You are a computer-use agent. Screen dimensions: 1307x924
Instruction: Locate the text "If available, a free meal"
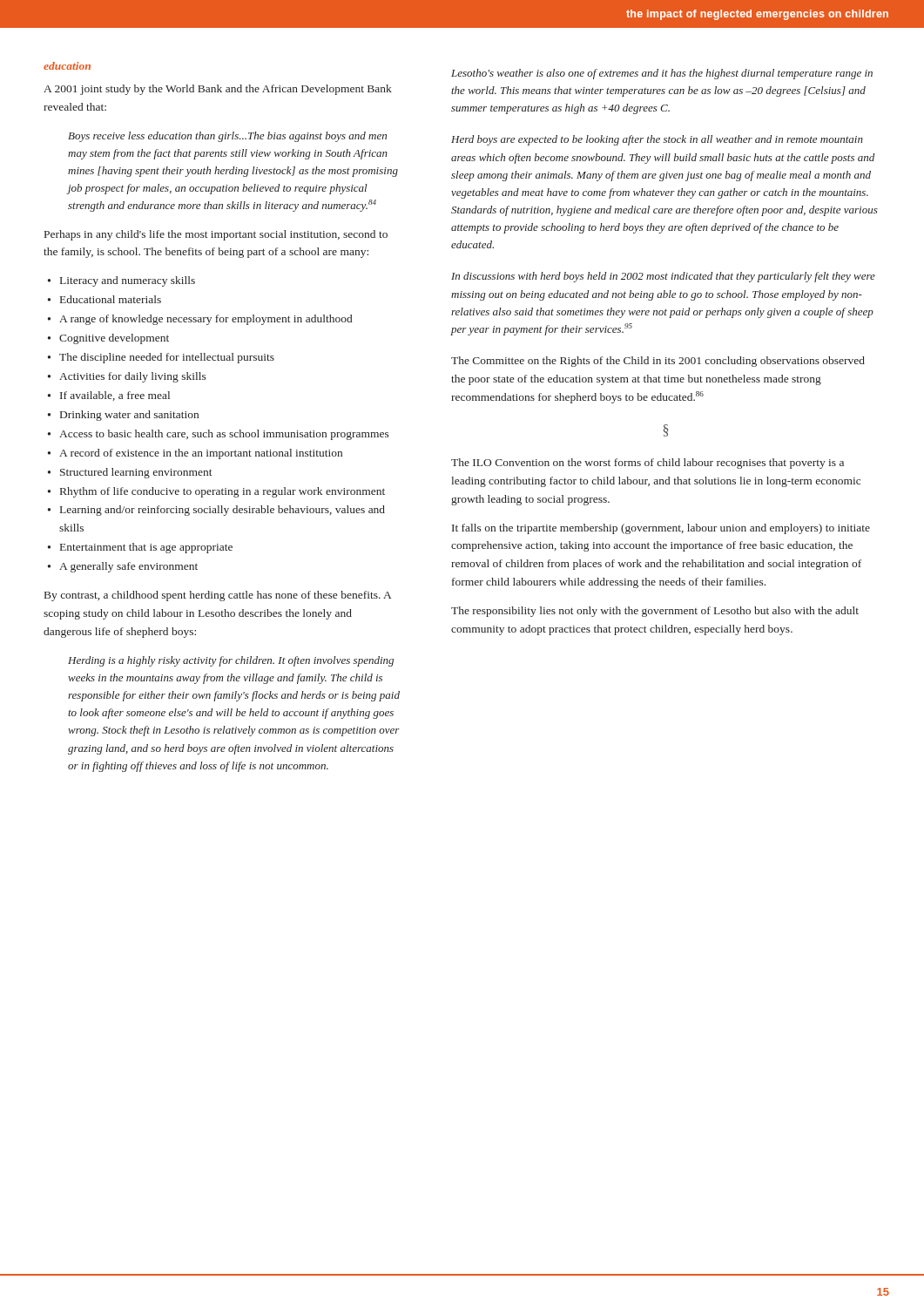point(115,395)
